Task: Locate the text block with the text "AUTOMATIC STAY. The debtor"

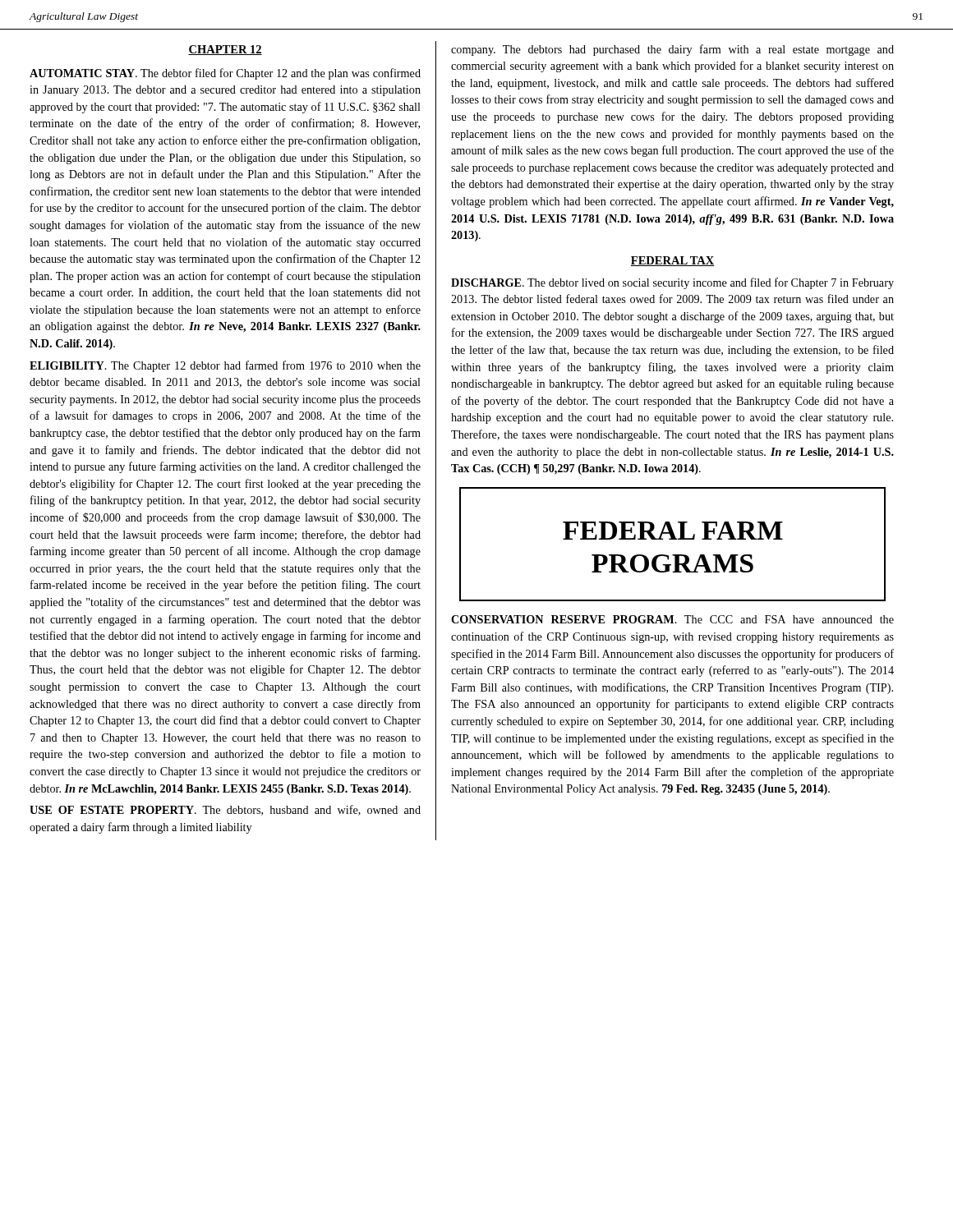Action: point(225,208)
